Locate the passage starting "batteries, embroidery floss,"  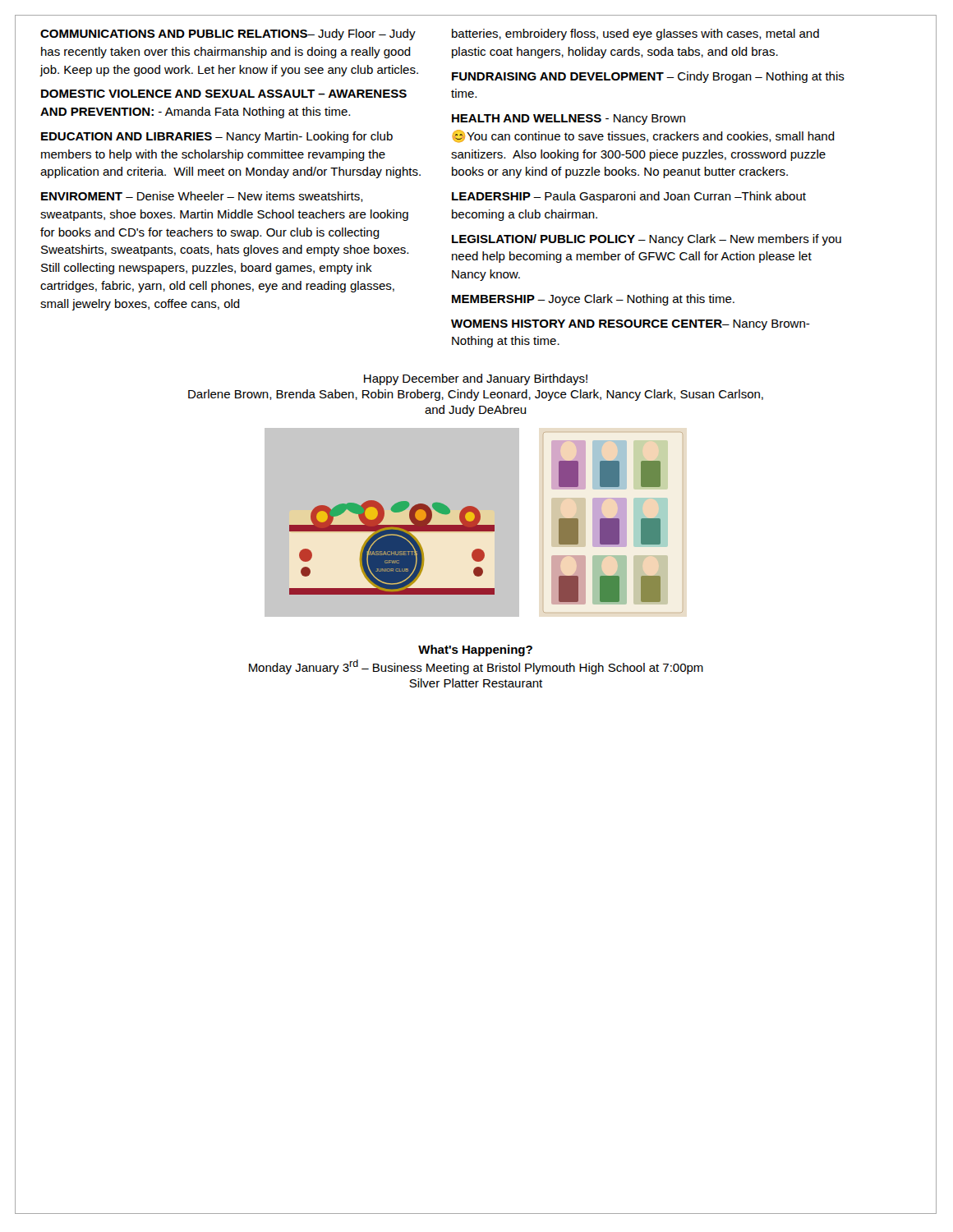coord(648,43)
